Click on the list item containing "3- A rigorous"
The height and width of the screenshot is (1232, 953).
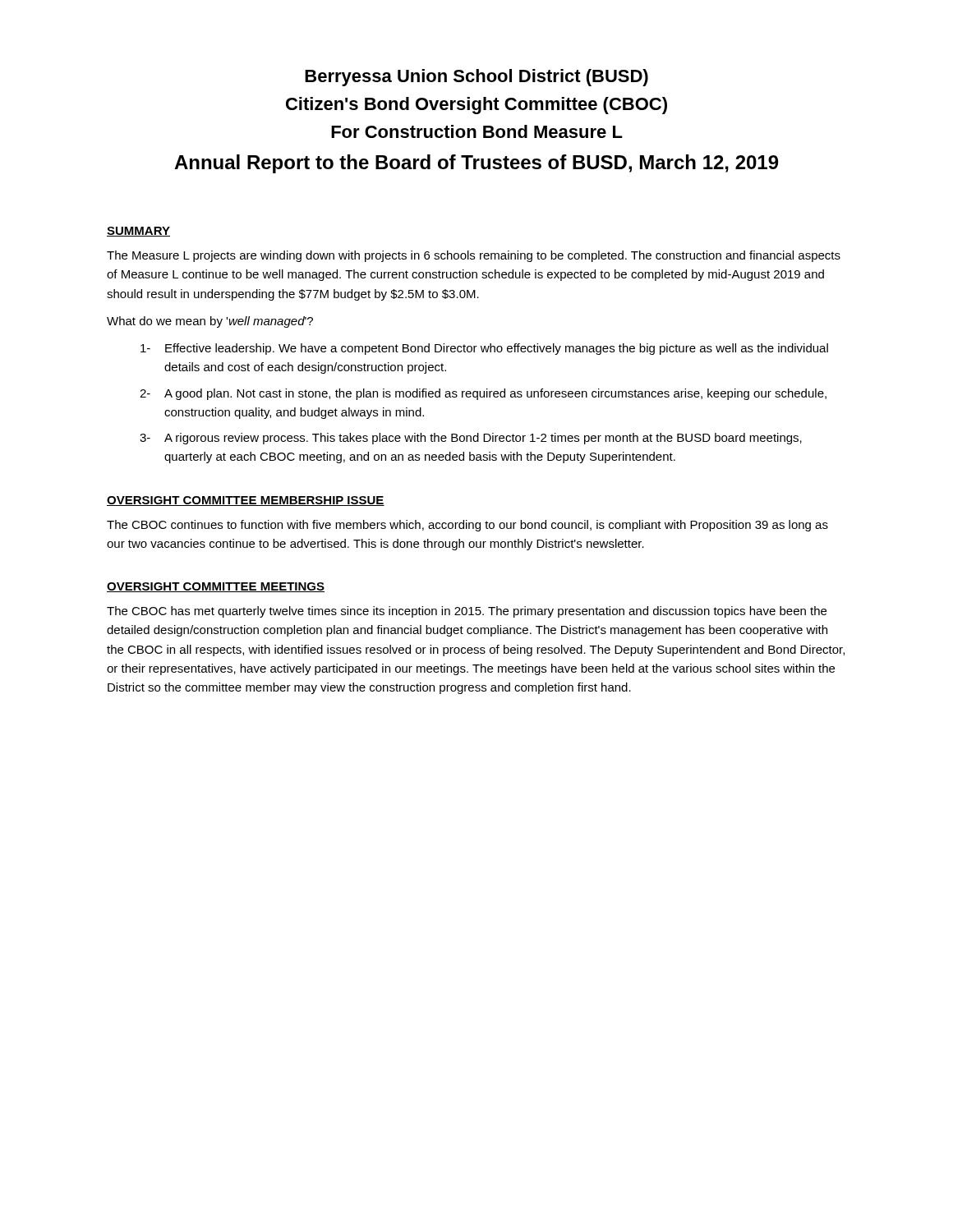tap(493, 447)
